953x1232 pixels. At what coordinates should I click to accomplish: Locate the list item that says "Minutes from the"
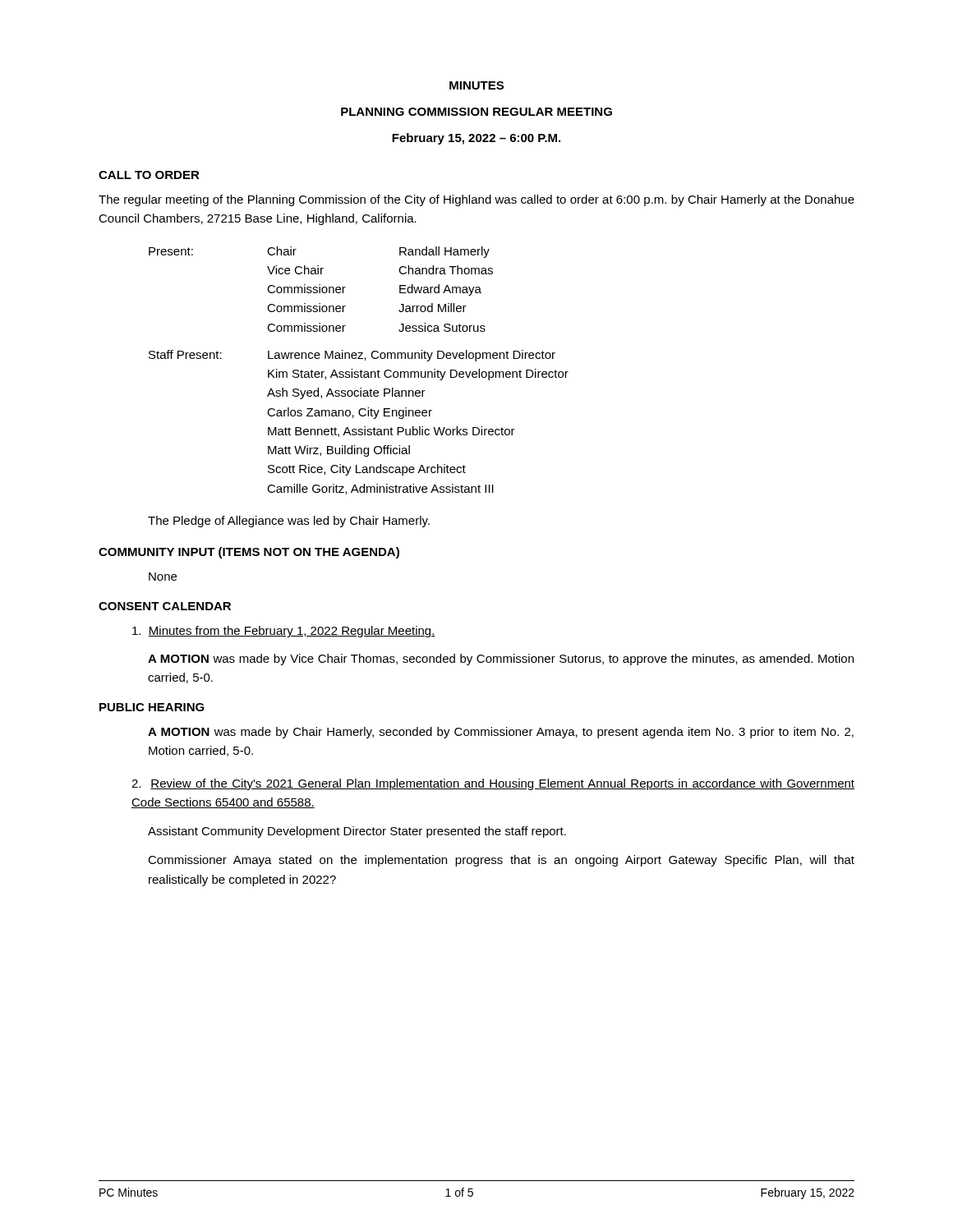click(x=283, y=631)
